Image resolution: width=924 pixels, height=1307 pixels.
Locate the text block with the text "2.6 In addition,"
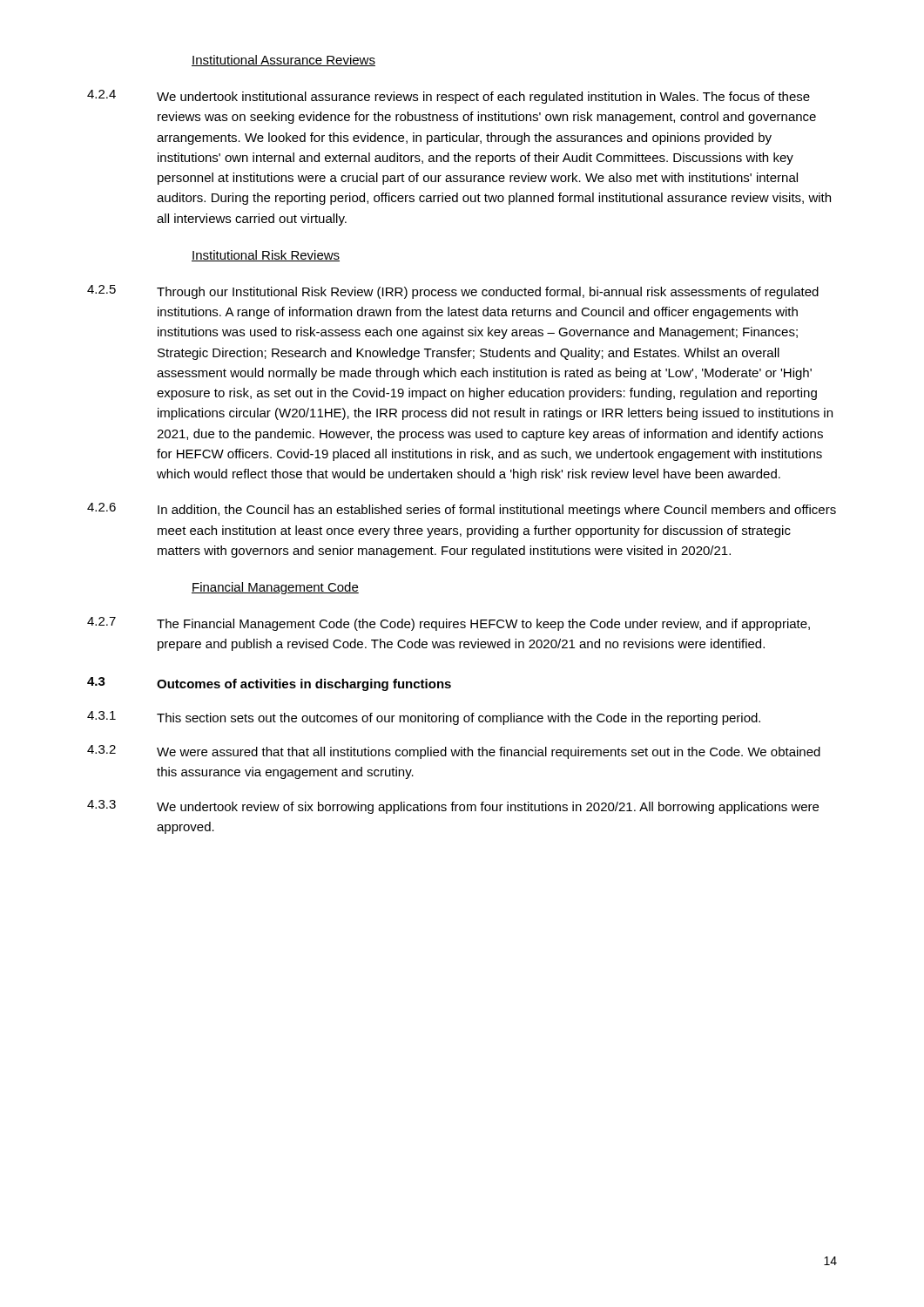[462, 530]
